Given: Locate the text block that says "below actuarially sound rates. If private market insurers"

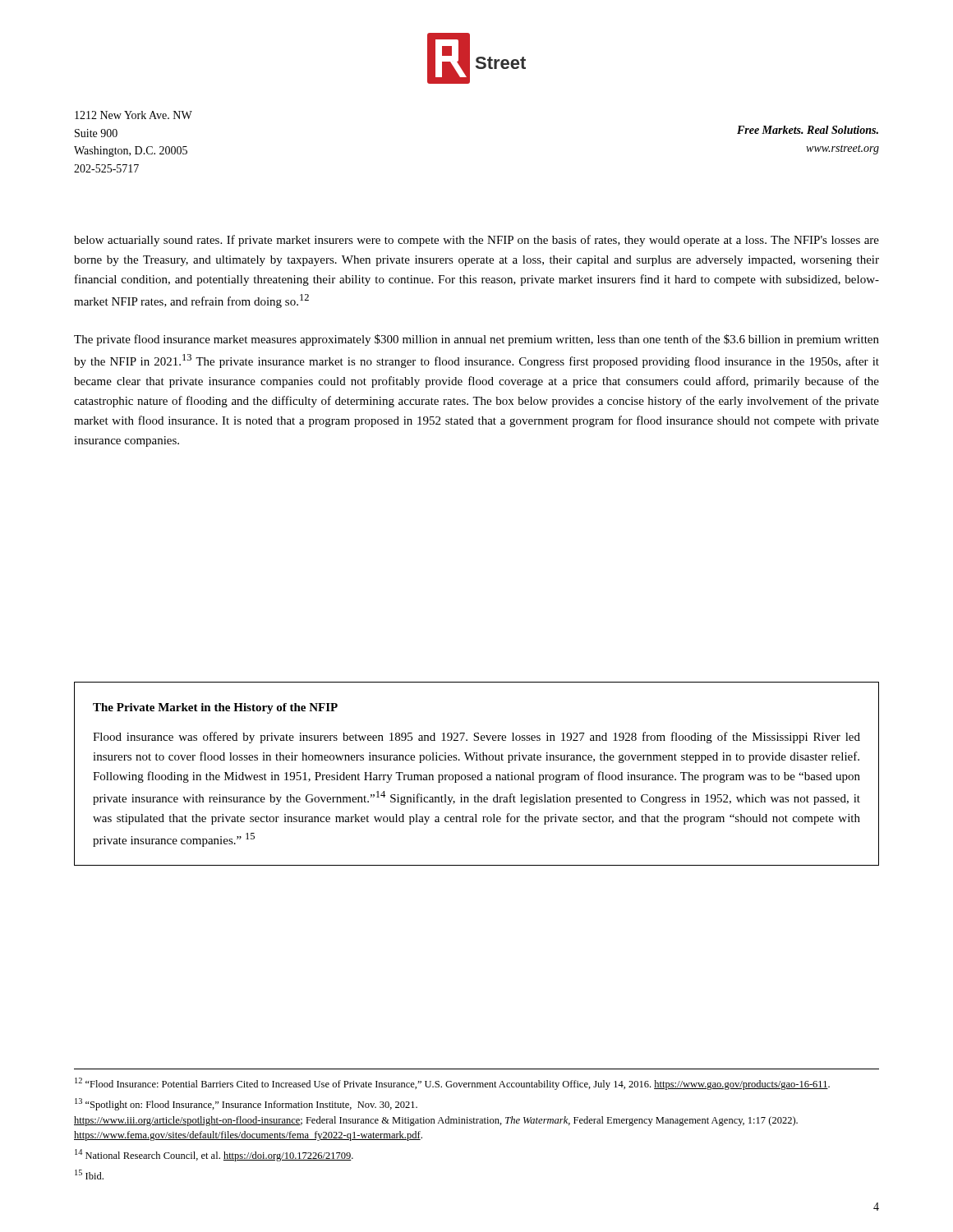Looking at the screenshot, I should pyautogui.click(x=476, y=271).
